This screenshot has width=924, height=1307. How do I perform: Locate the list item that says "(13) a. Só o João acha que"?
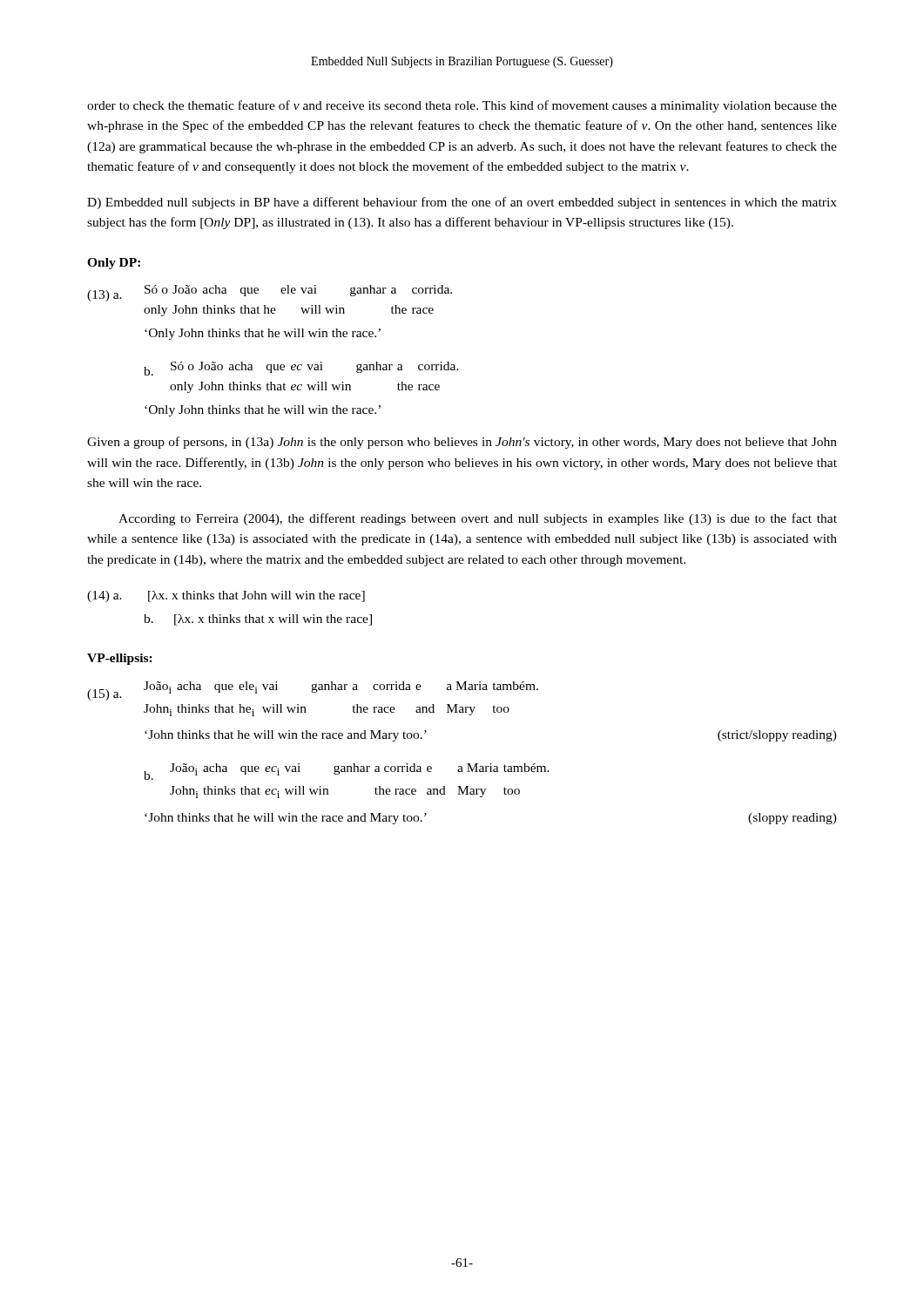click(x=270, y=312)
